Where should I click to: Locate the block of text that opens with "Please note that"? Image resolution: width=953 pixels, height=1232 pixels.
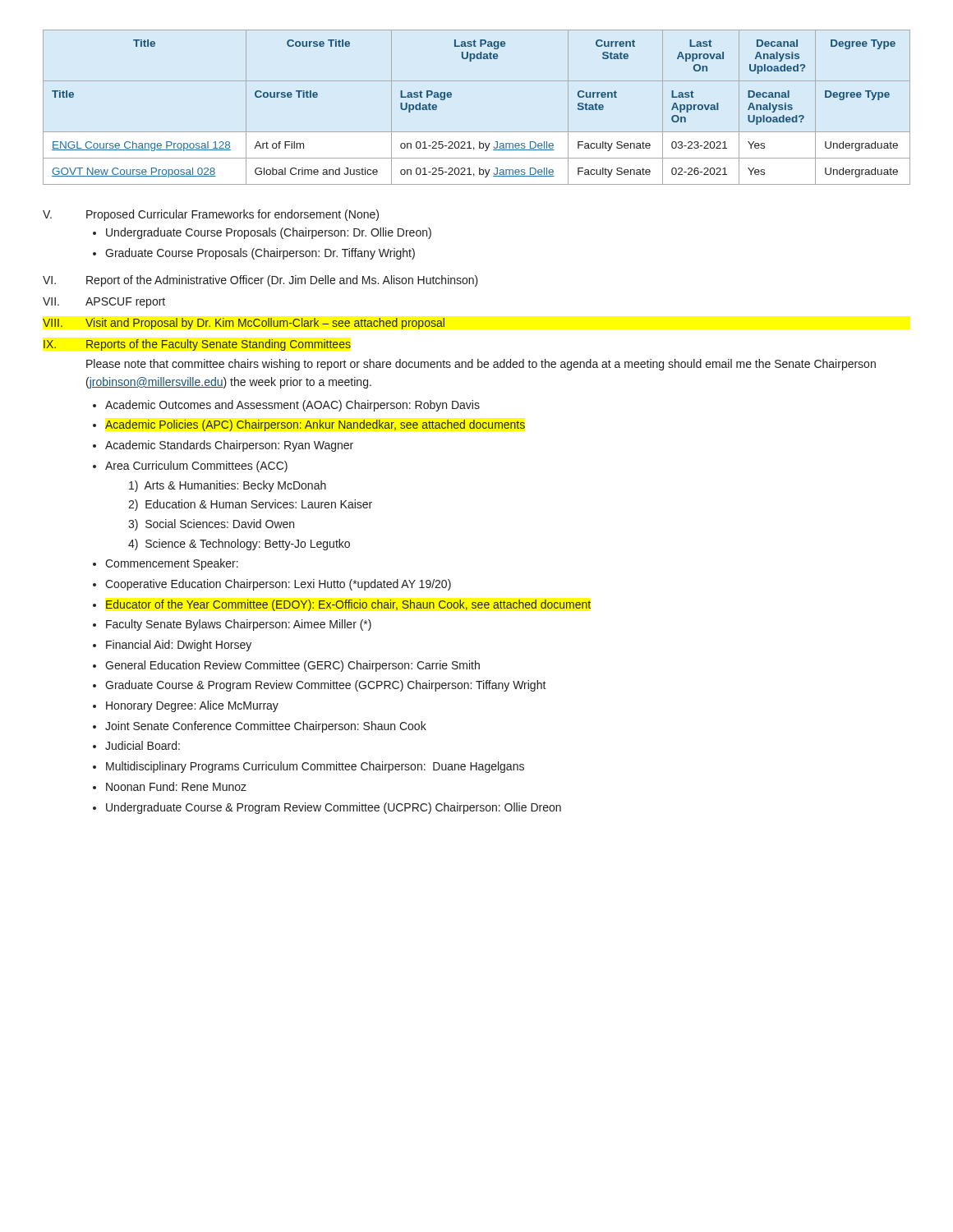click(x=481, y=373)
